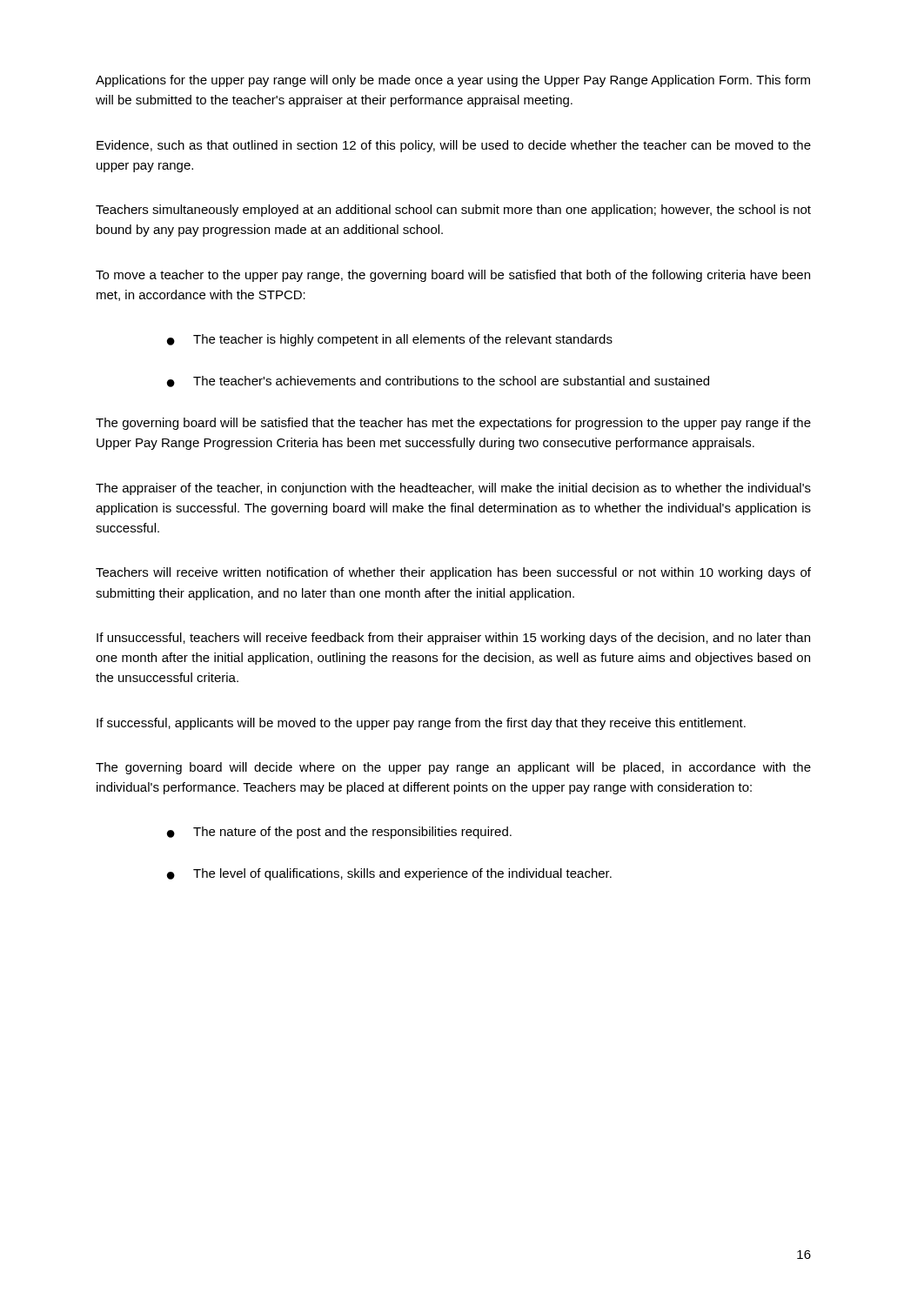This screenshot has width=924, height=1305.
Task: Find the text block with the text "Applications for the upper pay range will only"
Action: pos(453,90)
